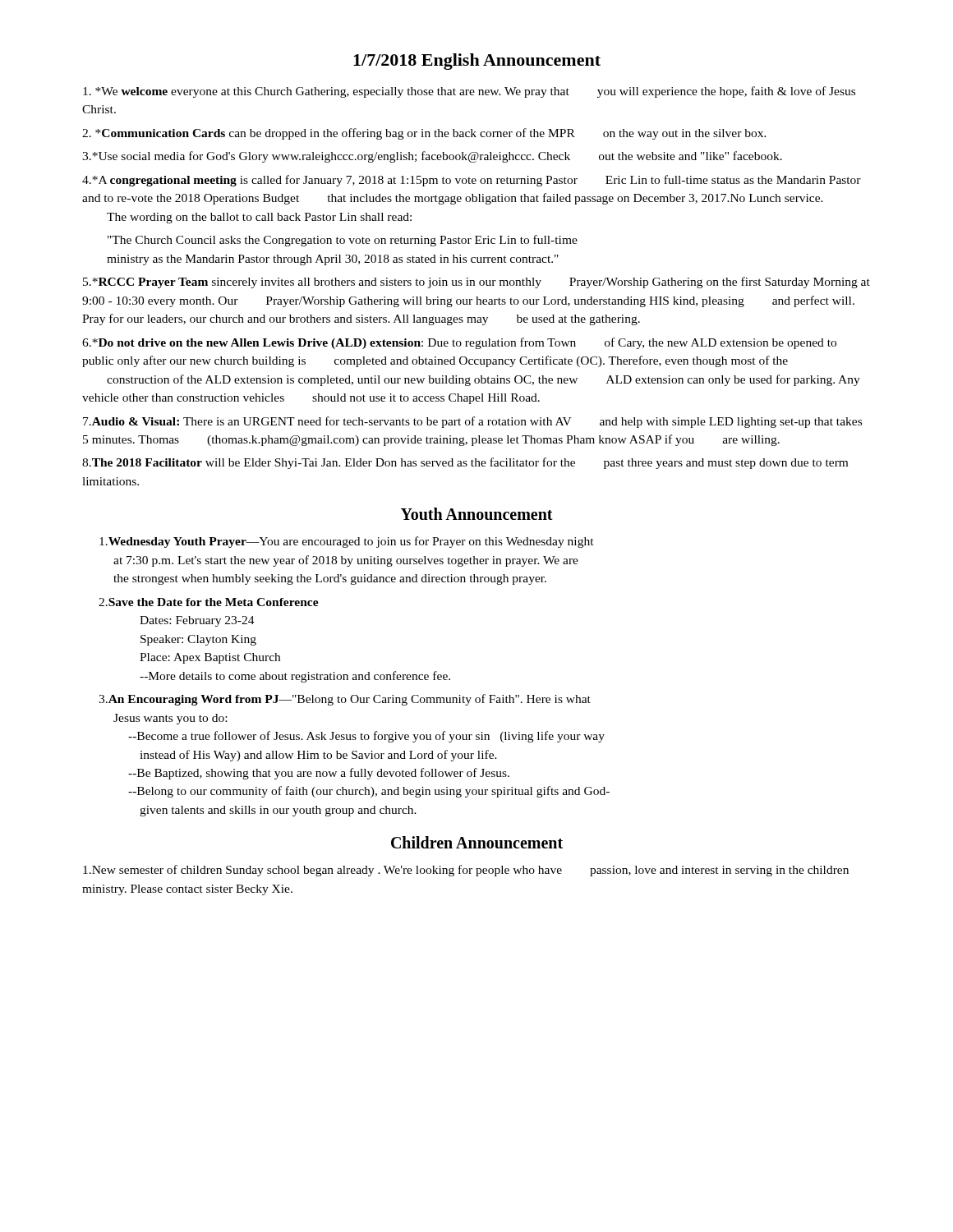Select the section header that says "Children Announcement"

[x=476, y=843]
